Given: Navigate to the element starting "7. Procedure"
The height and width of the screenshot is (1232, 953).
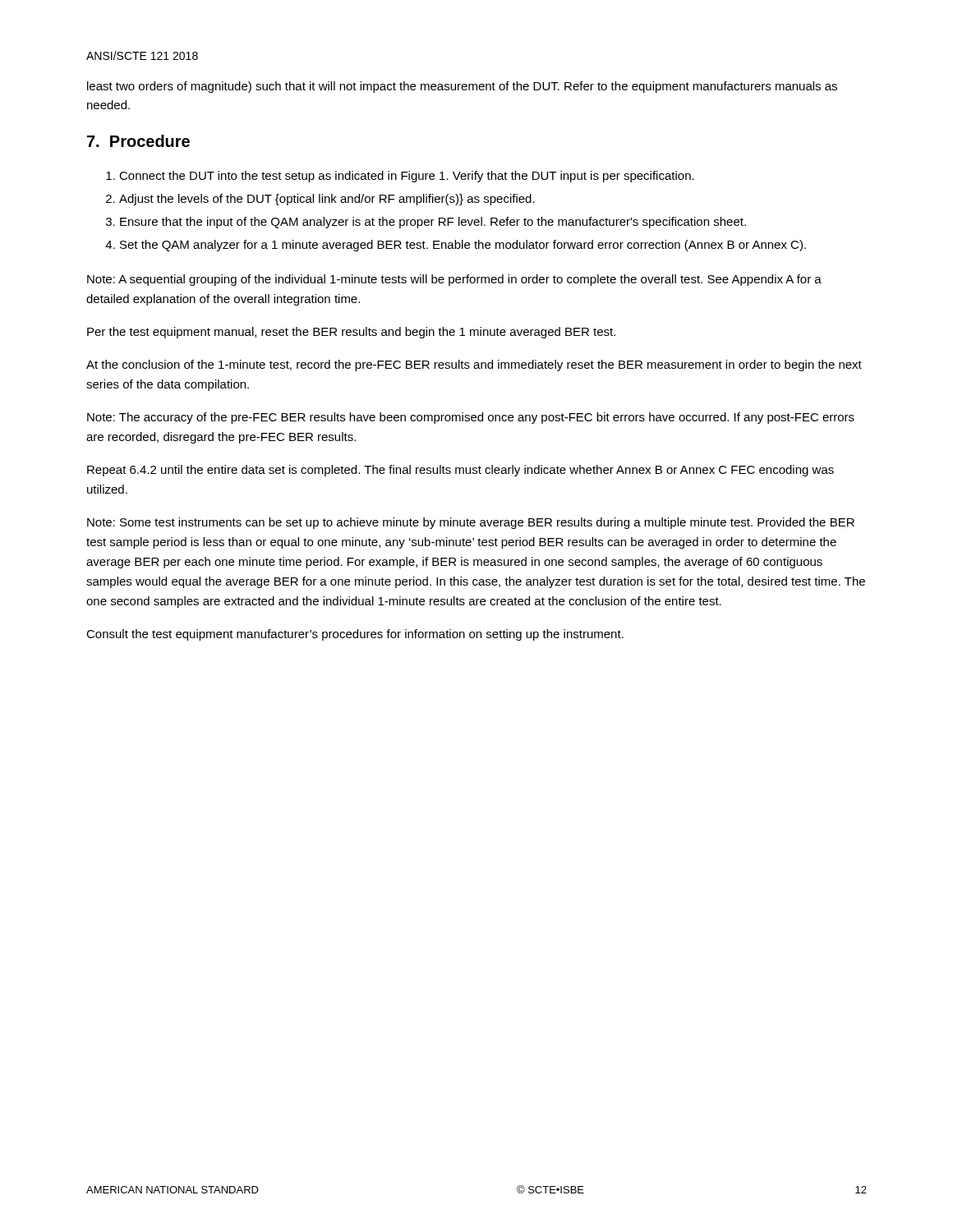Looking at the screenshot, I should tap(138, 141).
